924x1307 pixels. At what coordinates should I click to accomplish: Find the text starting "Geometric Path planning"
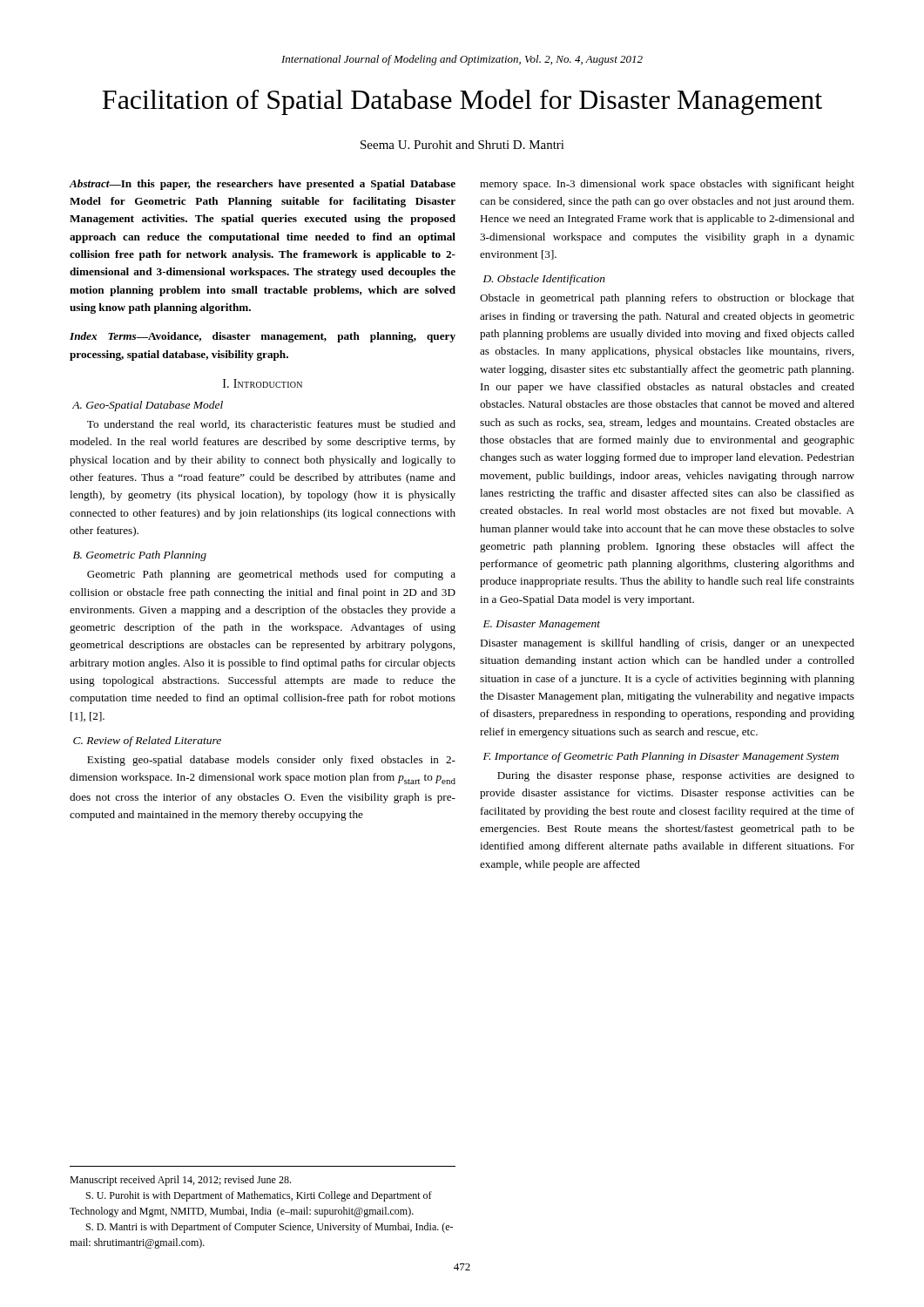pyautogui.click(x=263, y=645)
